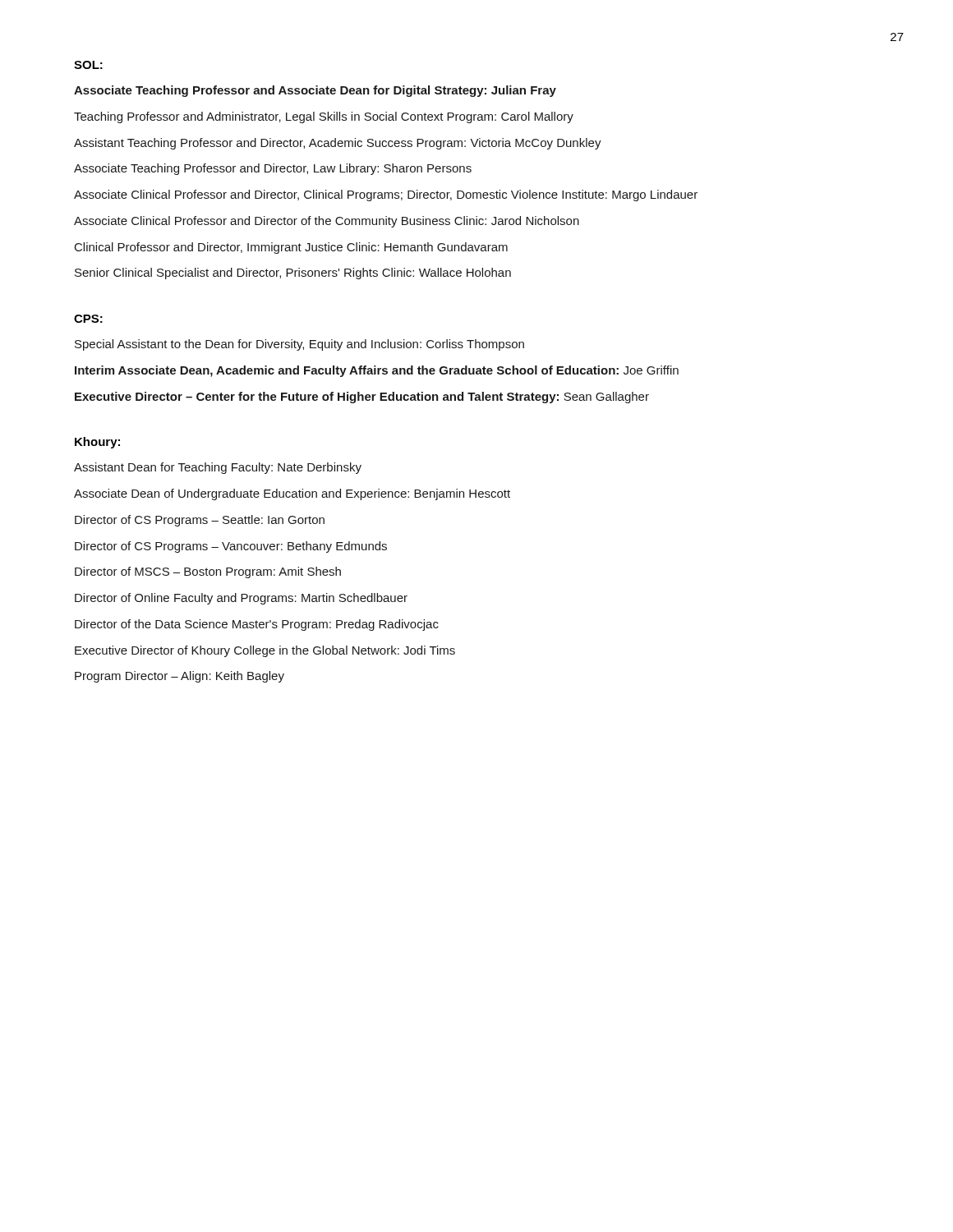Viewport: 953px width, 1232px height.
Task: Select the passage starting "Associate Clinical Professor and Director, Clinical"
Action: click(x=386, y=194)
